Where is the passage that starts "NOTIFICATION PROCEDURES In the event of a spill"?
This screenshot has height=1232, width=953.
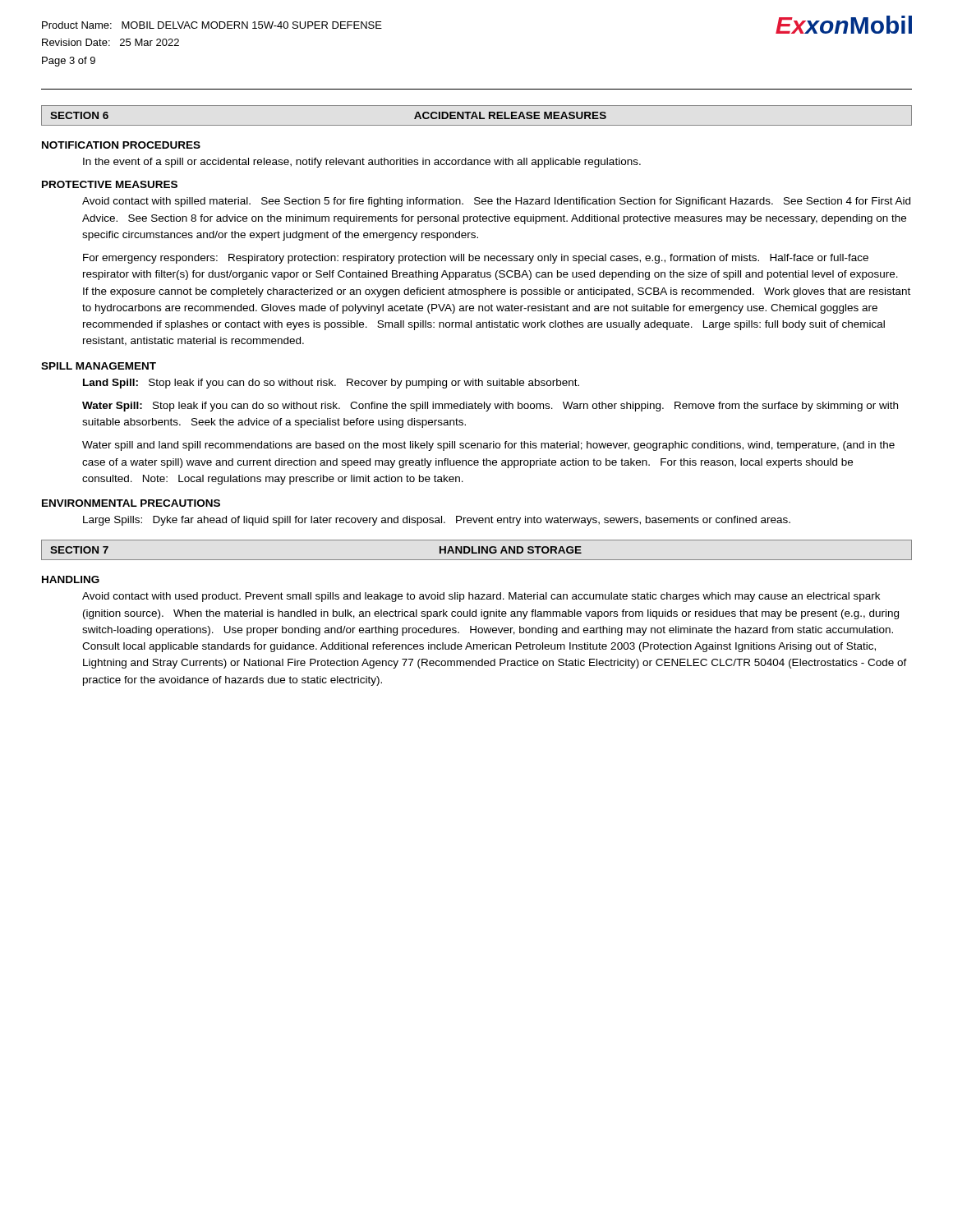[476, 155]
